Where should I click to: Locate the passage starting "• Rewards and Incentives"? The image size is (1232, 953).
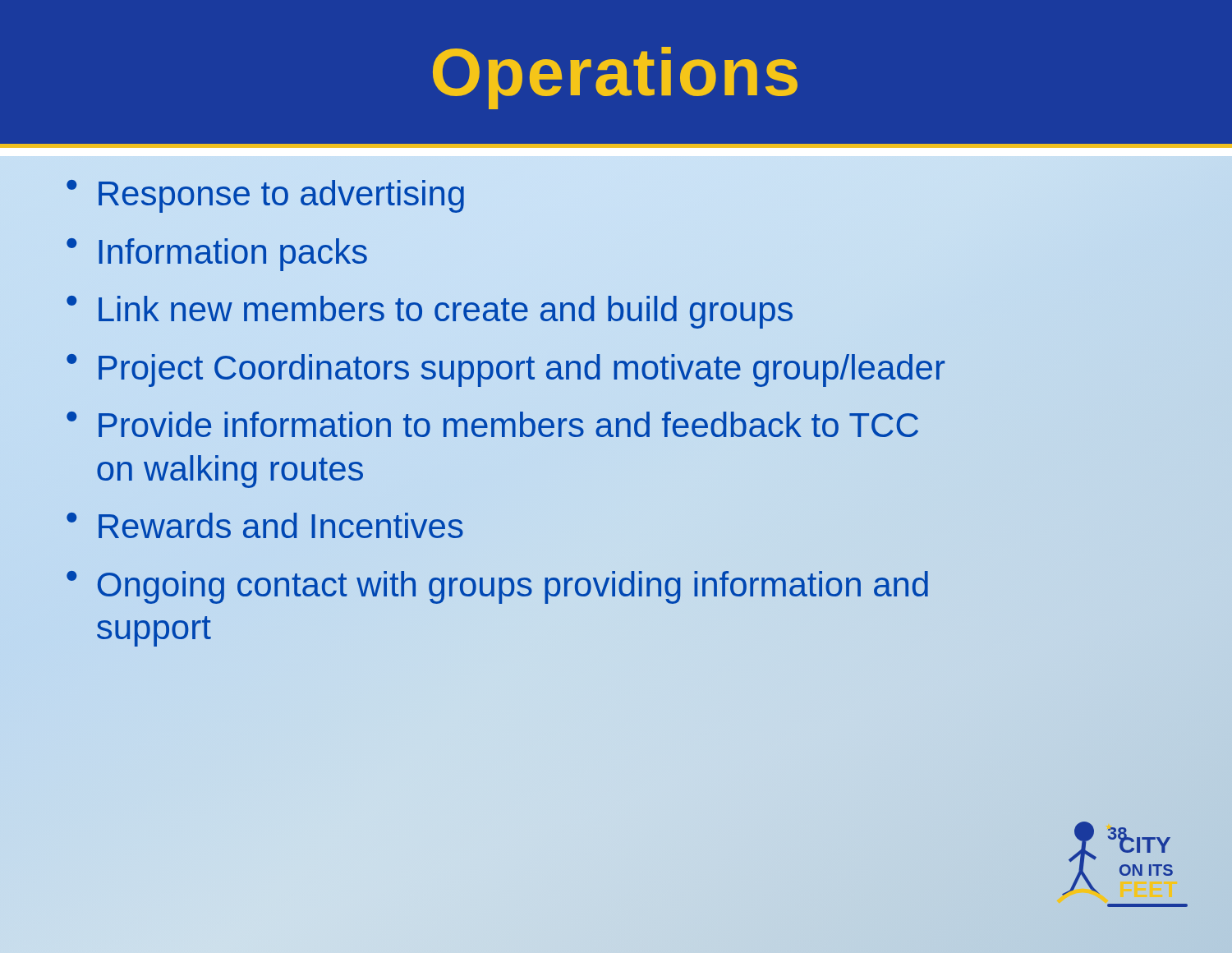tap(265, 527)
